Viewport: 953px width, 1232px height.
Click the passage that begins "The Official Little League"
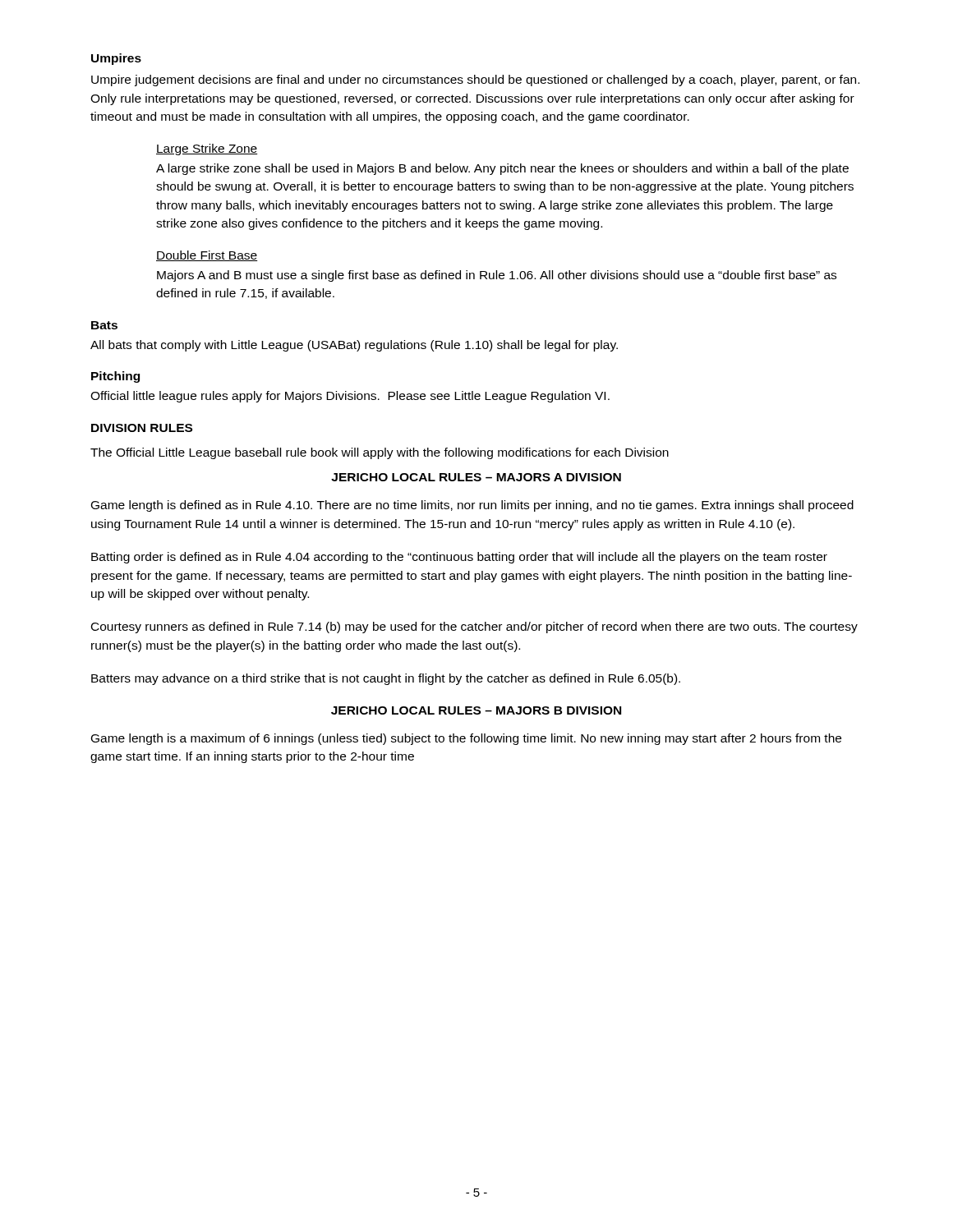(x=380, y=452)
